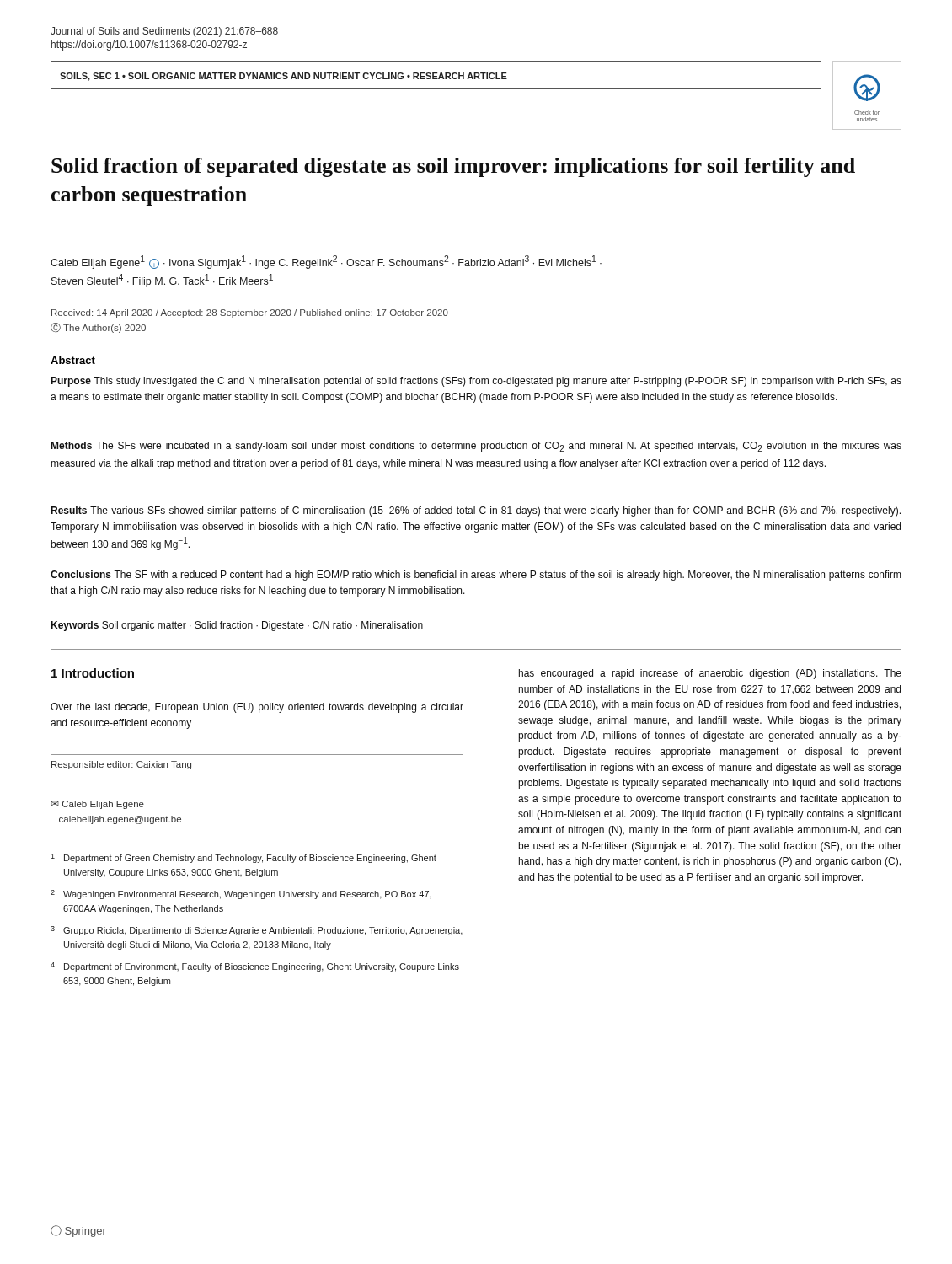Find the list item containing "2 Wageningen Environmental Research, Wageningen University"
The width and height of the screenshot is (952, 1264).
(x=257, y=901)
